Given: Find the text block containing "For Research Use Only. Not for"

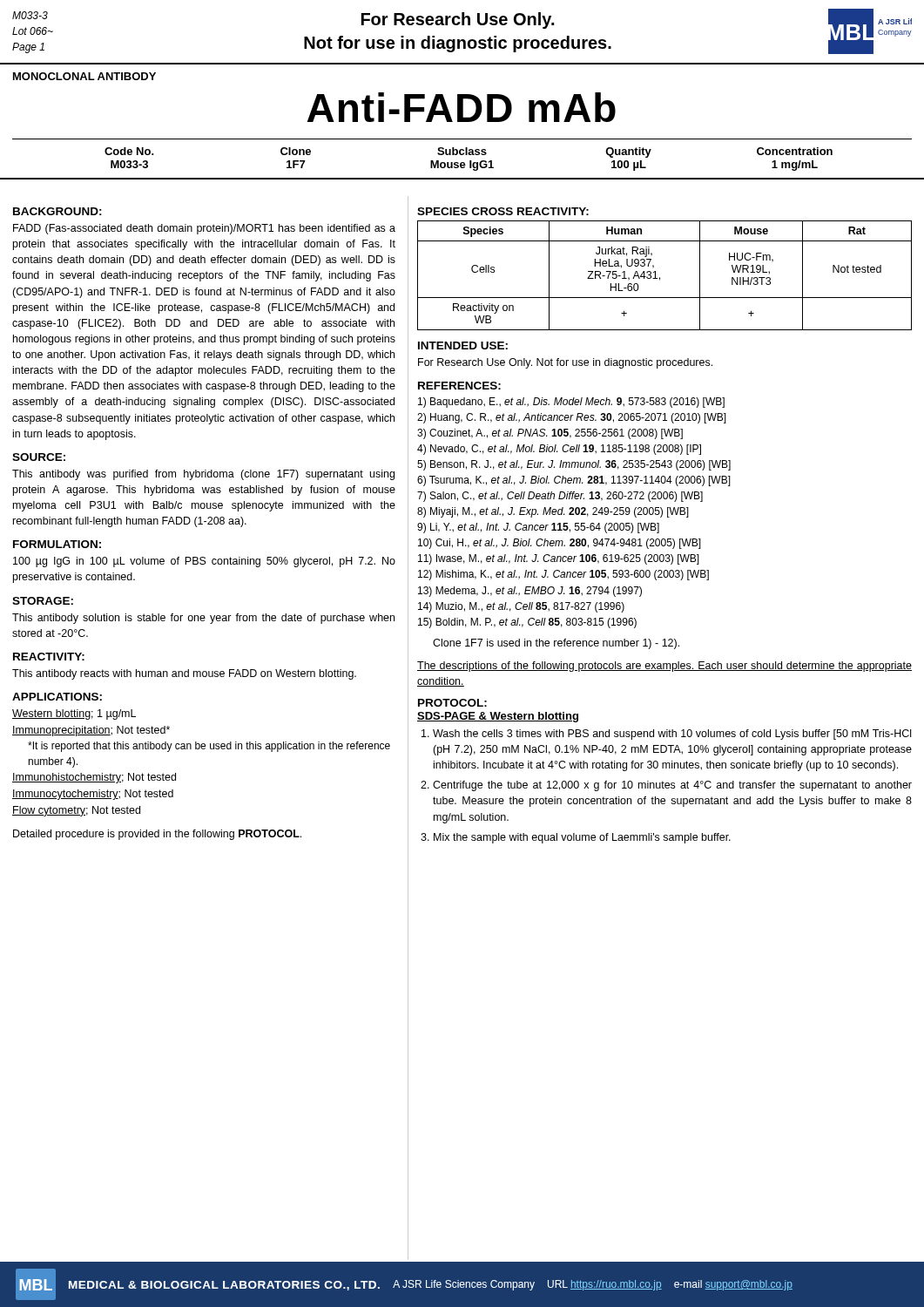Looking at the screenshot, I should pyautogui.click(x=565, y=362).
